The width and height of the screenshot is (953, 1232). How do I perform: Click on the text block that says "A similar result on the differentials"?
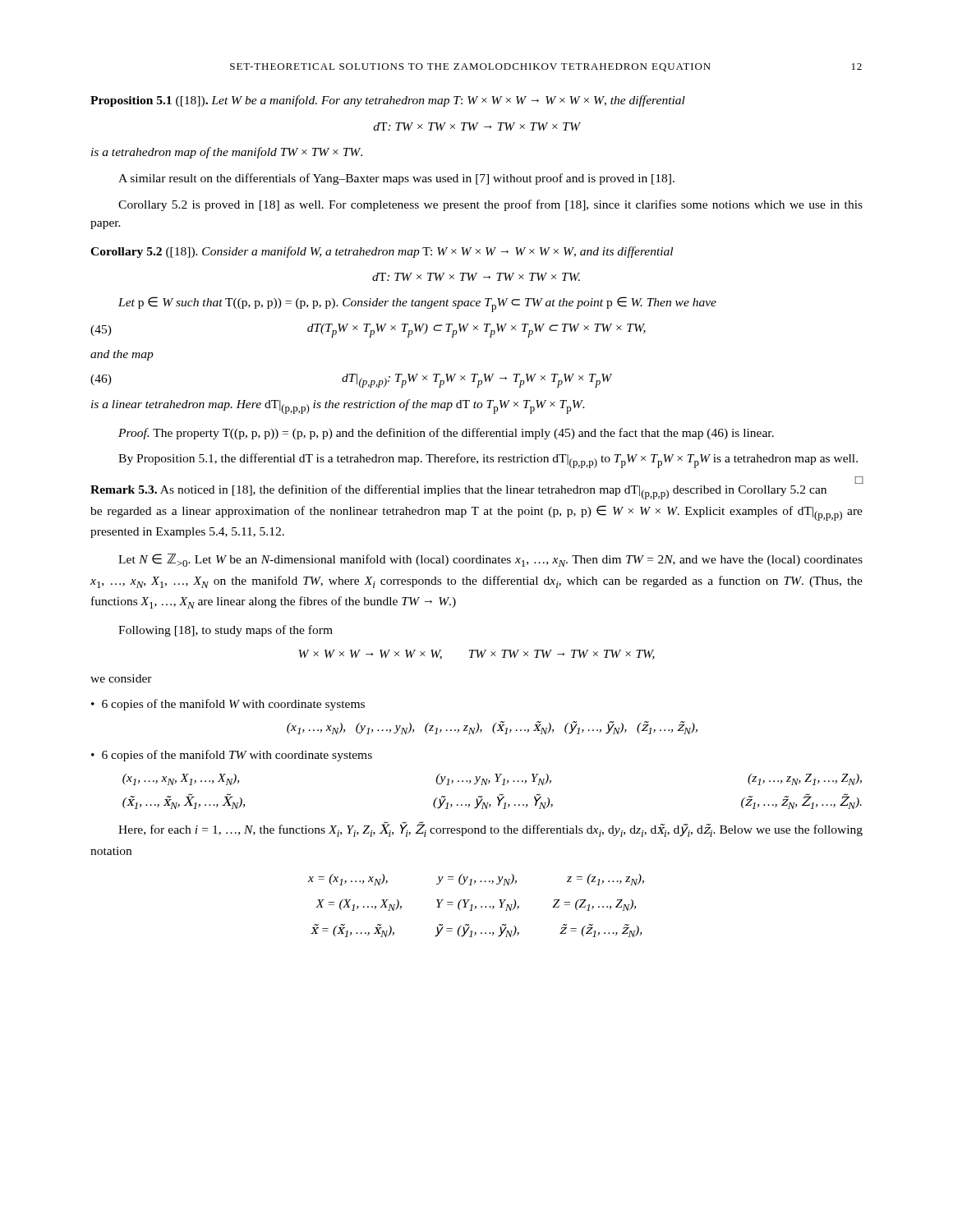pyautogui.click(x=397, y=178)
